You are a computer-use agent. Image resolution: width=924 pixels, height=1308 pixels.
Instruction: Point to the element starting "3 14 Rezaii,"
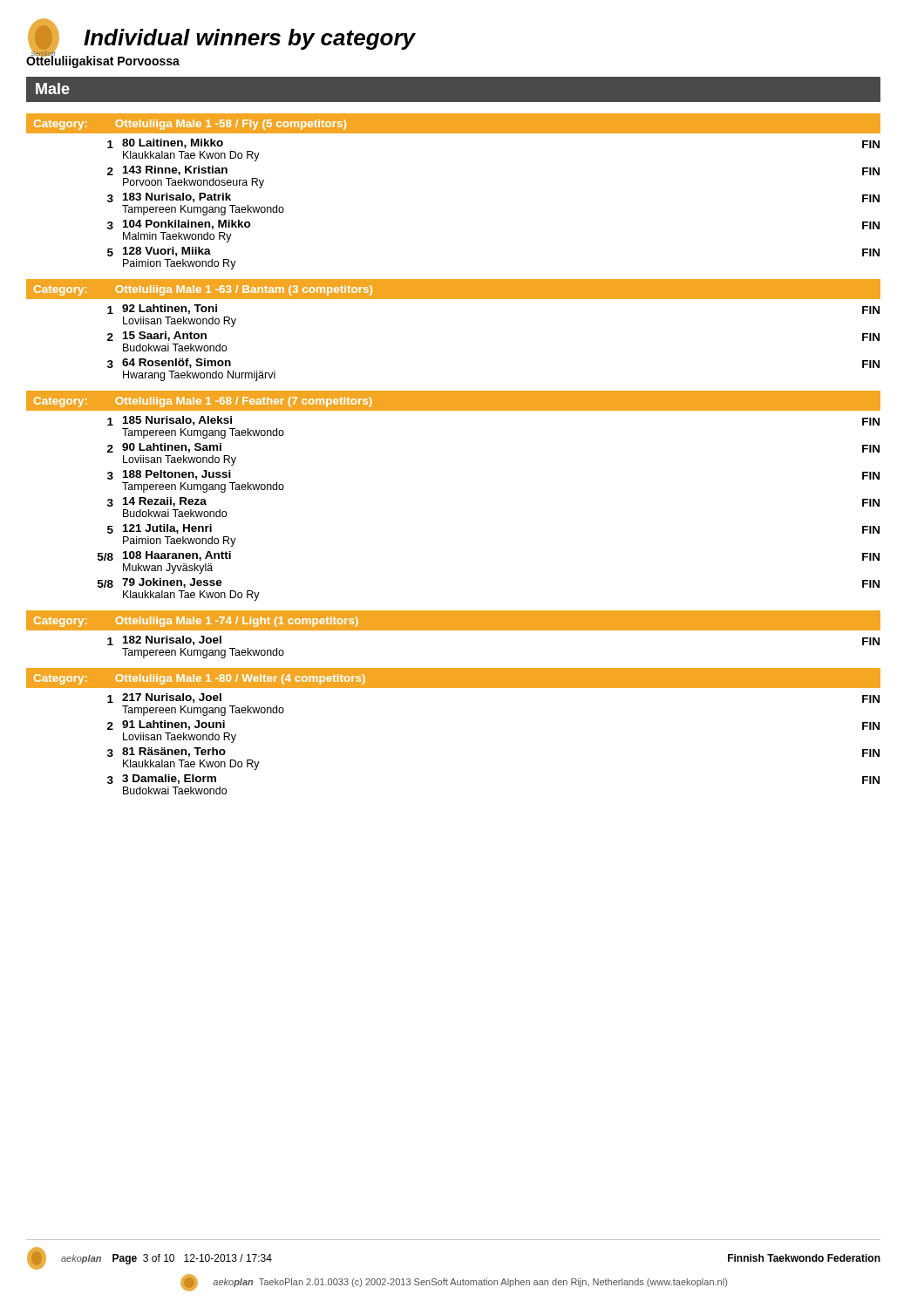[157, 502]
